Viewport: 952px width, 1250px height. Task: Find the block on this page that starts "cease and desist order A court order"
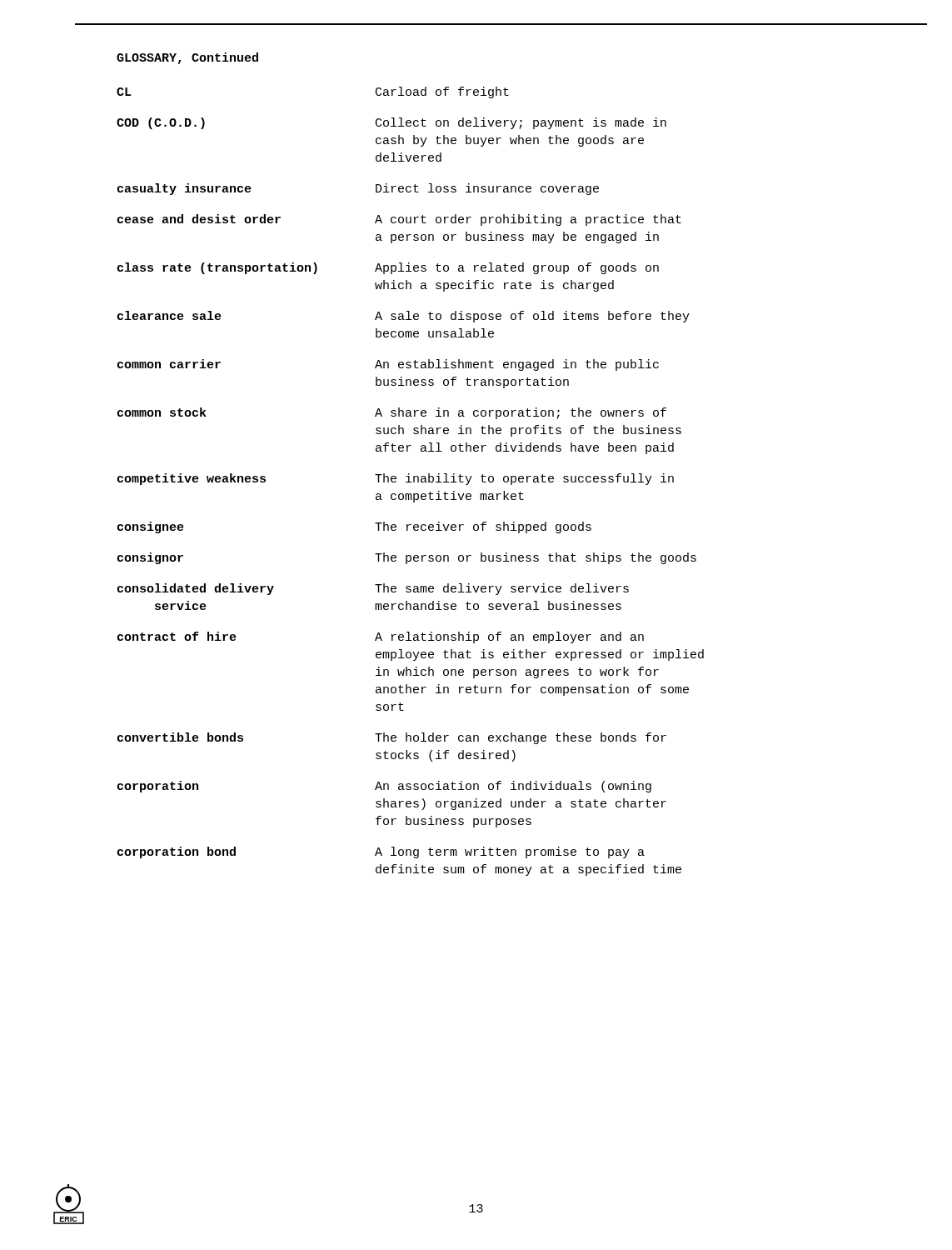tap(501, 229)
